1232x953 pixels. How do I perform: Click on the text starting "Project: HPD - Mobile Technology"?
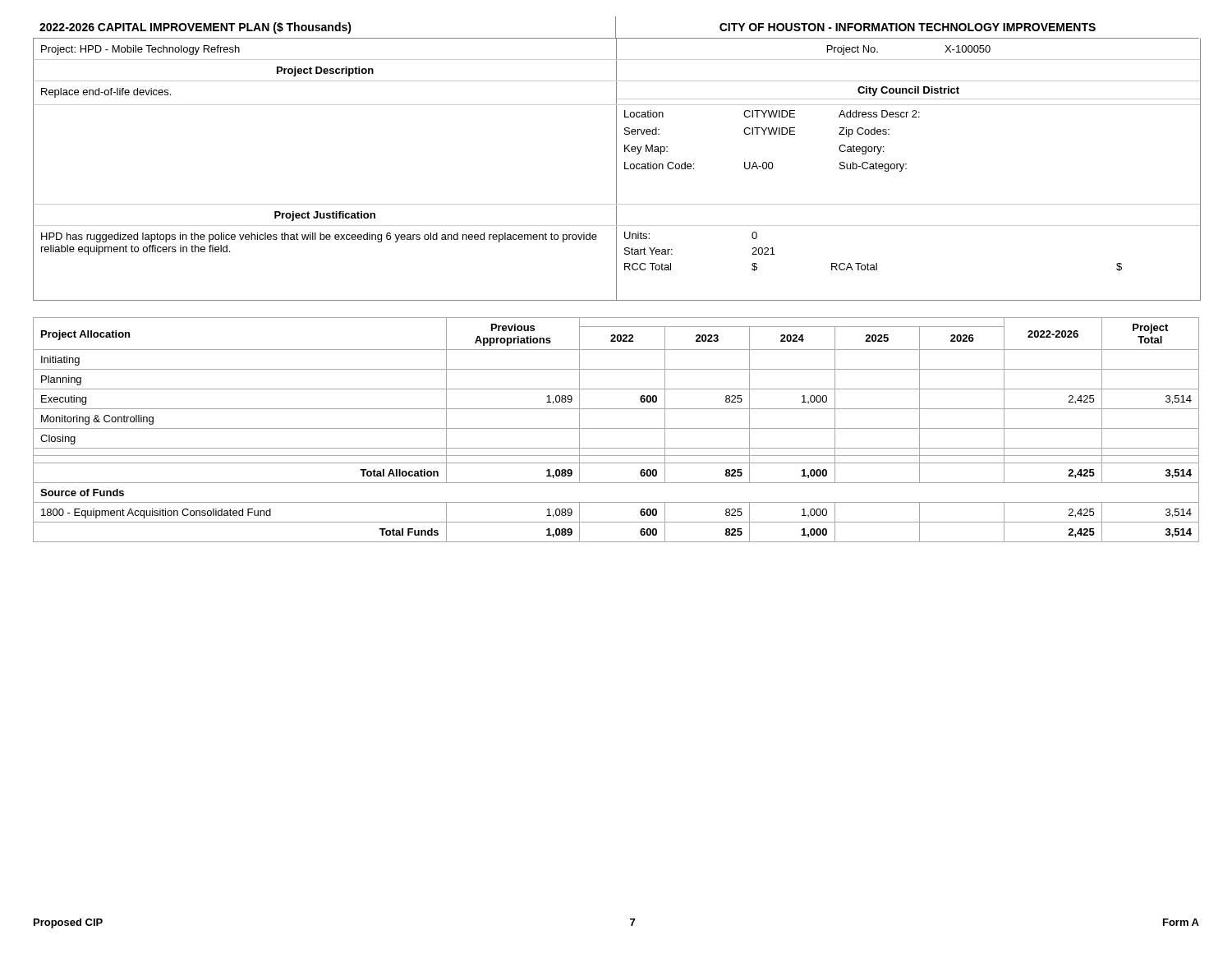616,49
